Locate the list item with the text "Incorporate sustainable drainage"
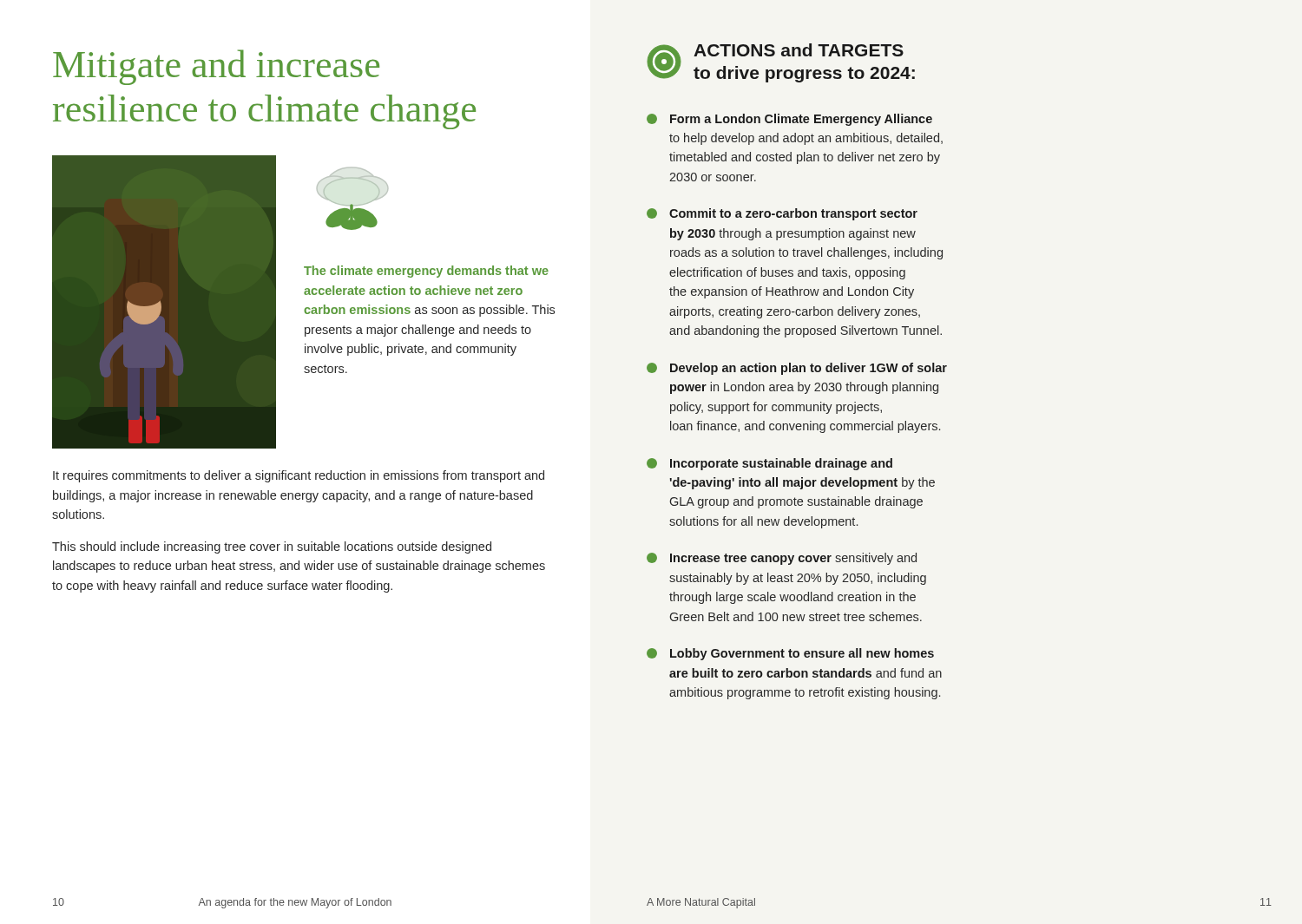 tap(791, 492)
